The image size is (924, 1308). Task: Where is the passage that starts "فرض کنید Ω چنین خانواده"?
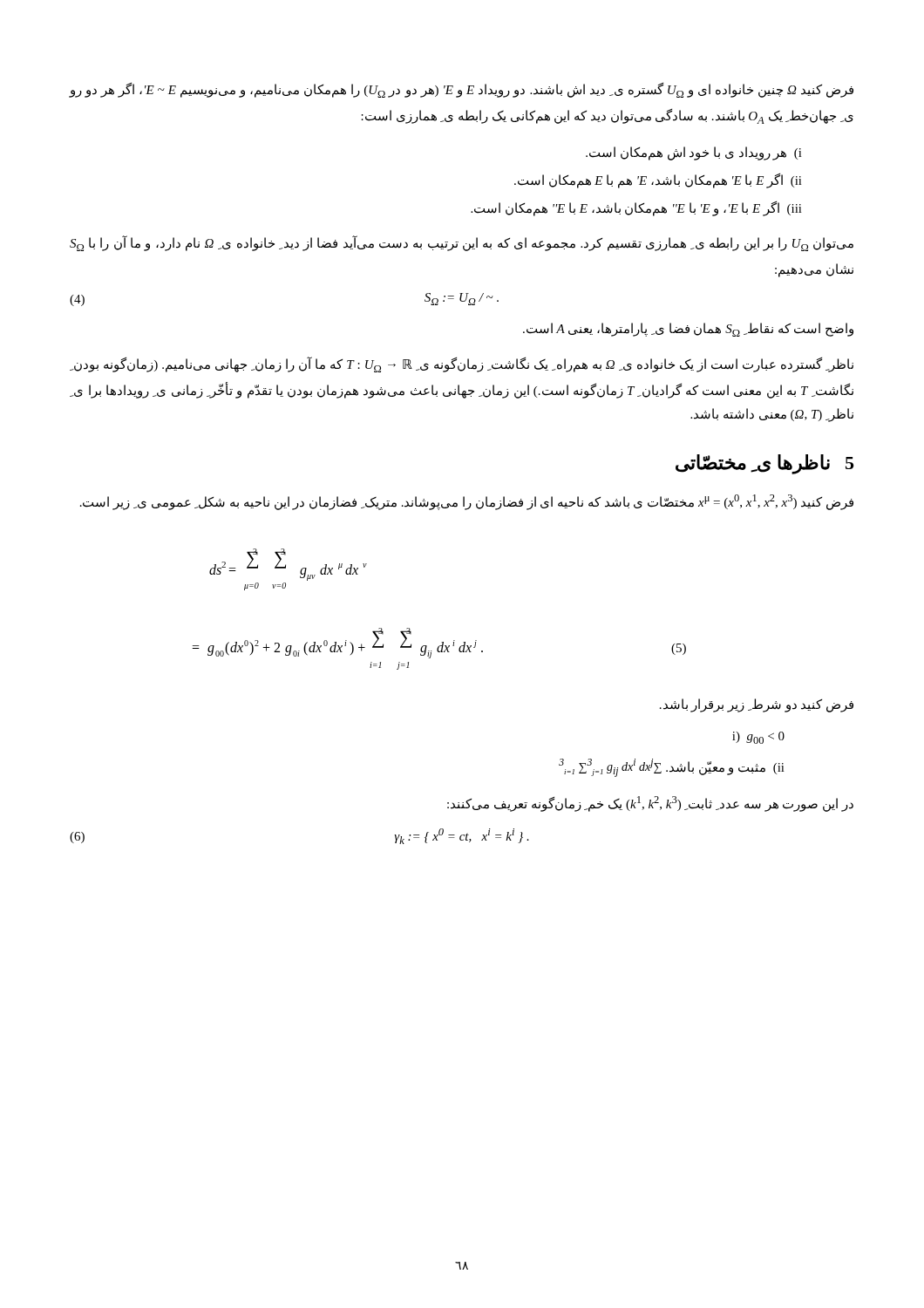[x=462, y=105]
